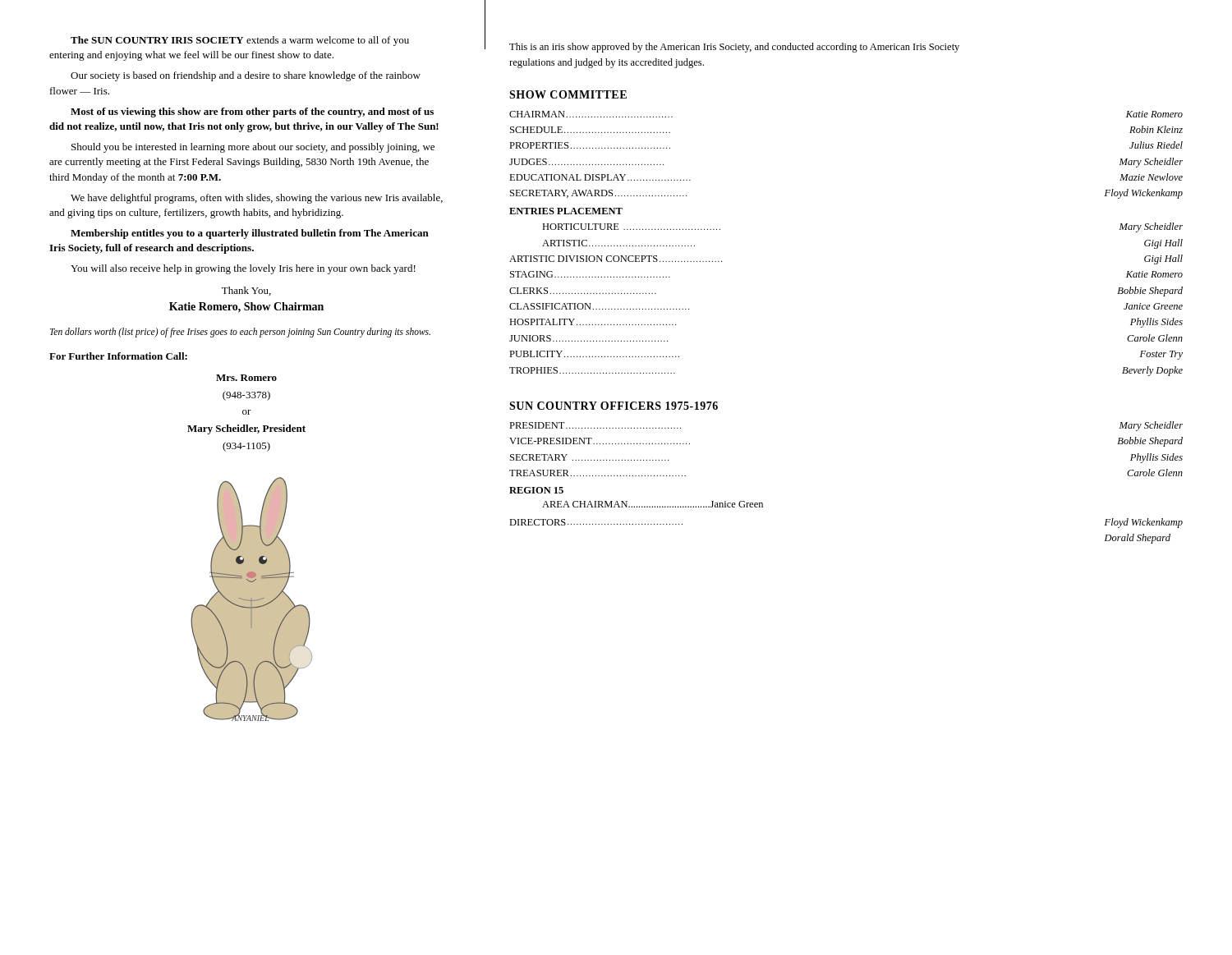Screen dimensions: 955x1232
Task: Select the region starting "STAGING......................................Katie Romero"
Action: pos(533,275)
